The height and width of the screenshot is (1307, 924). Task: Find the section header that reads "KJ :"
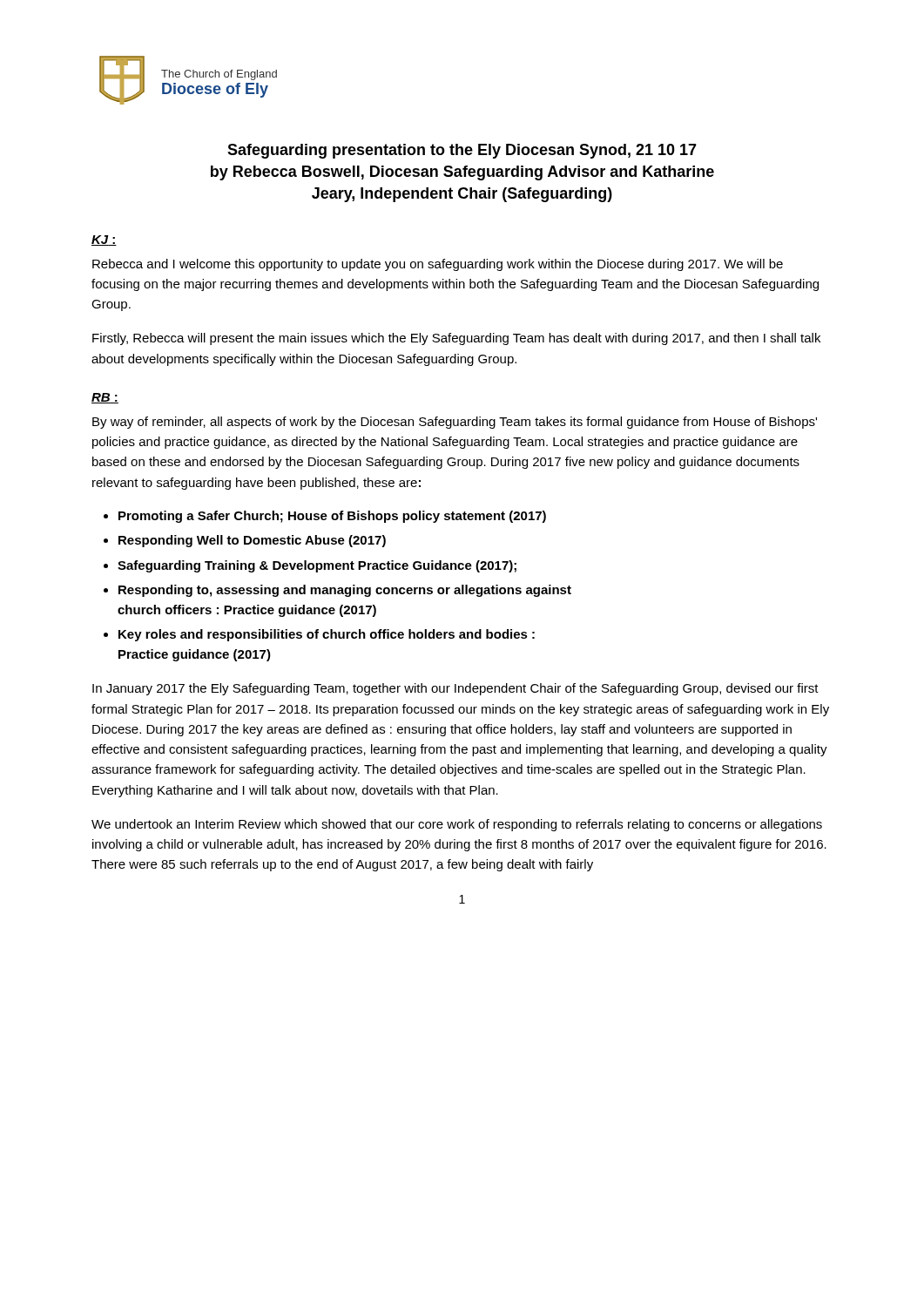click(104, 239)
